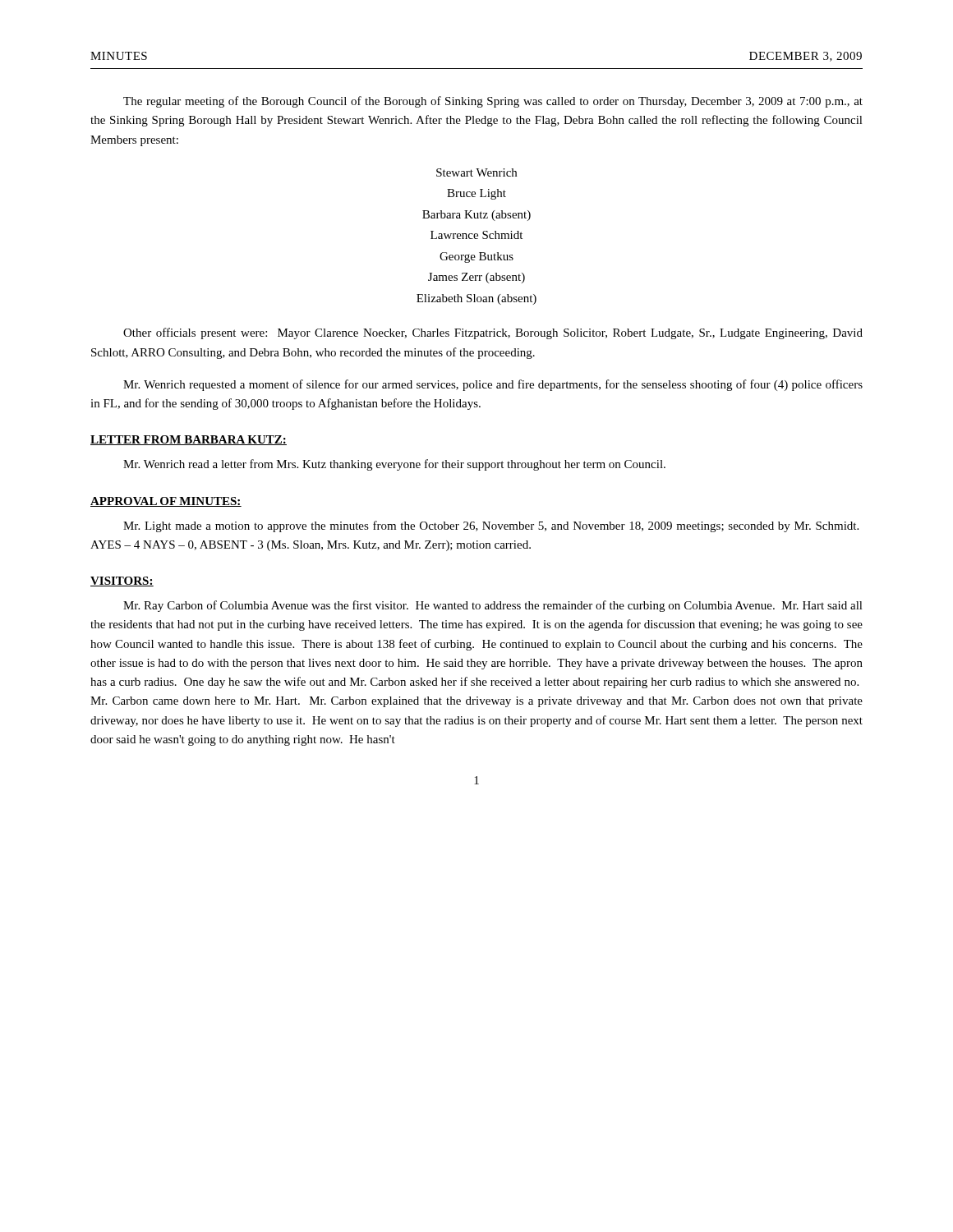Click on the list item containing "Elizabeth Sloan (absent)"
The width and height of the screenshot is (953, 1232).
(x=476, y=298)
